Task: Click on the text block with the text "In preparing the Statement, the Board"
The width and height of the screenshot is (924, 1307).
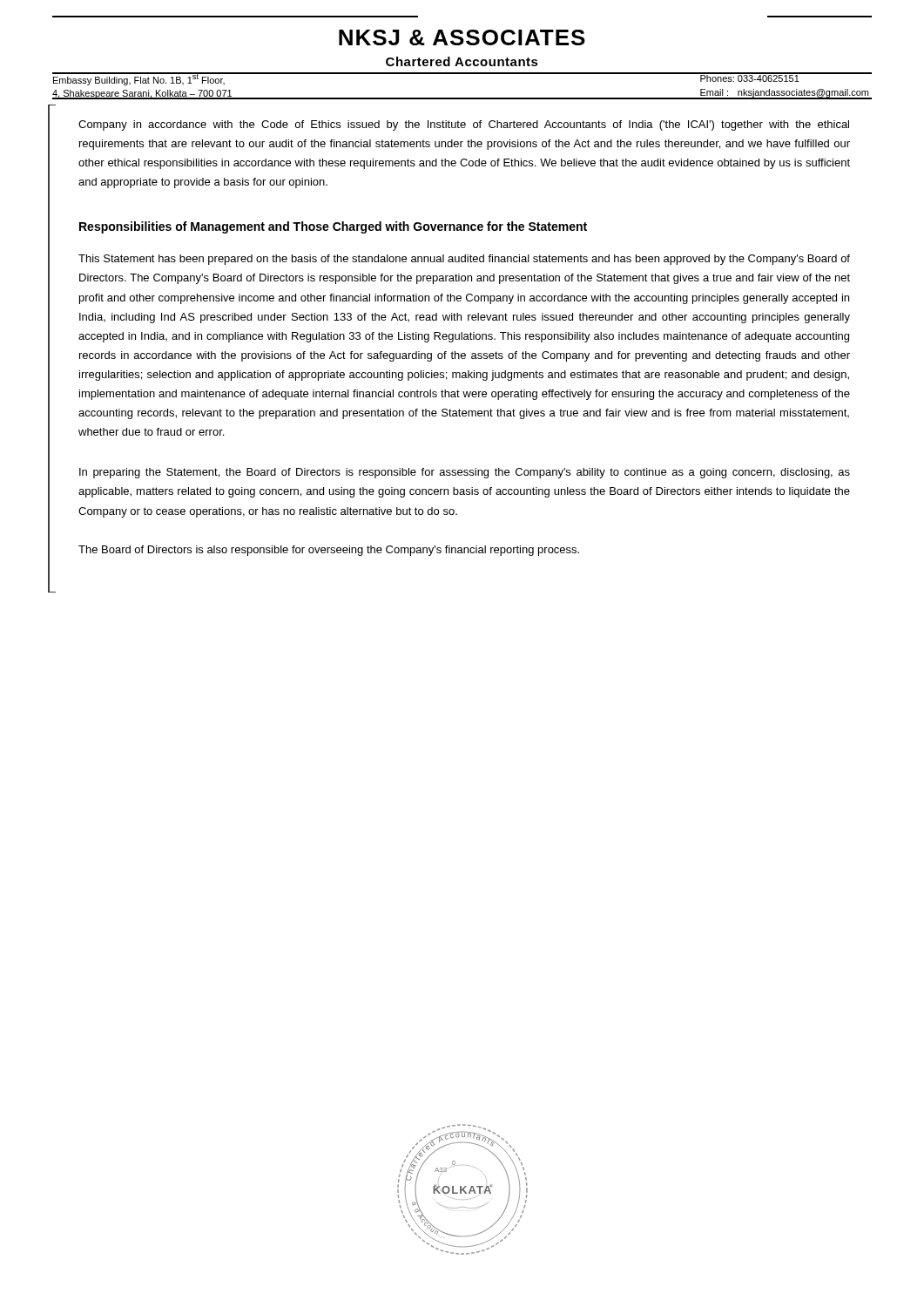Action: point(464,491)
